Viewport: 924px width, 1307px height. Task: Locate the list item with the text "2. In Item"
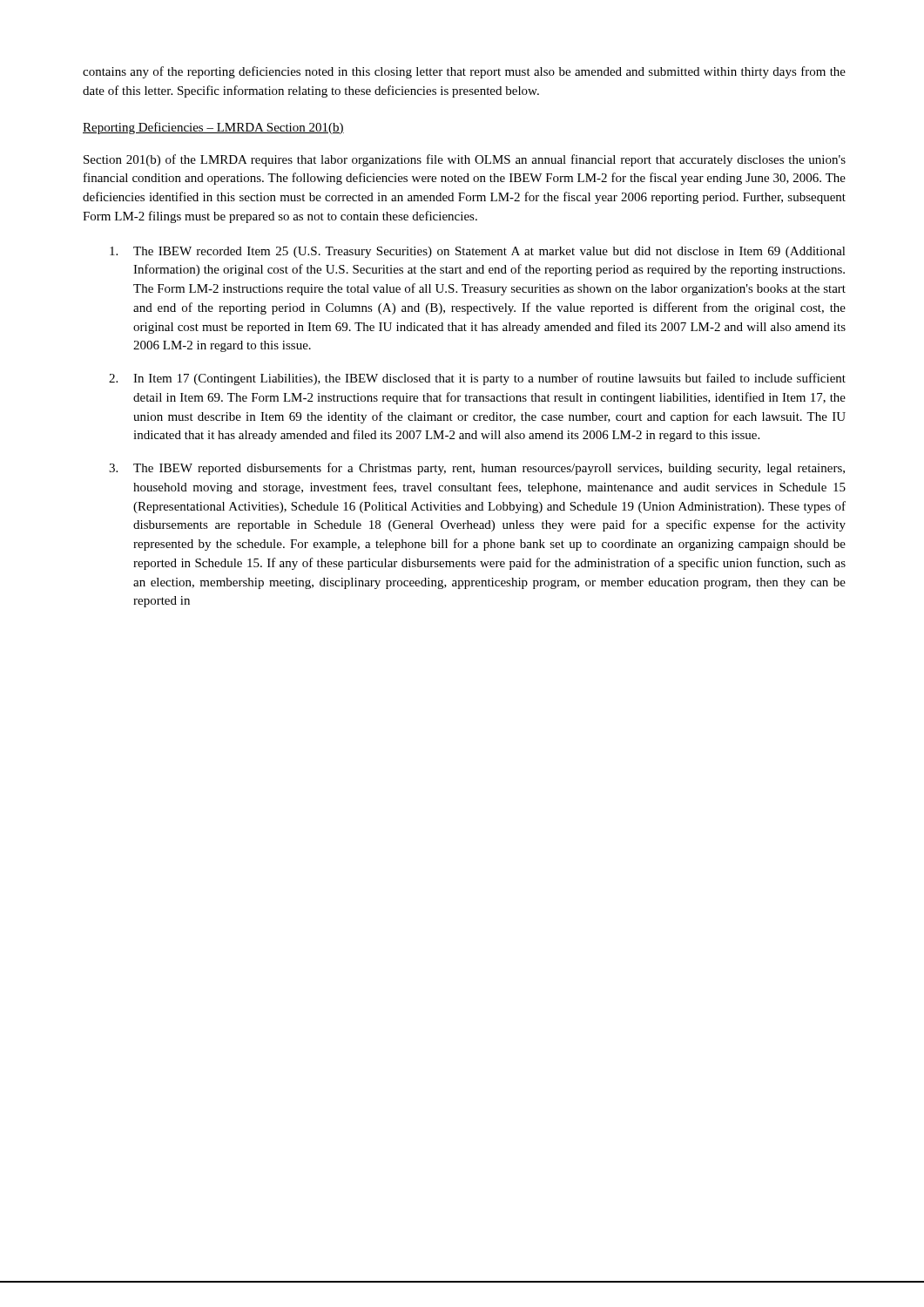pyautogui.click(x=477, y=407)
